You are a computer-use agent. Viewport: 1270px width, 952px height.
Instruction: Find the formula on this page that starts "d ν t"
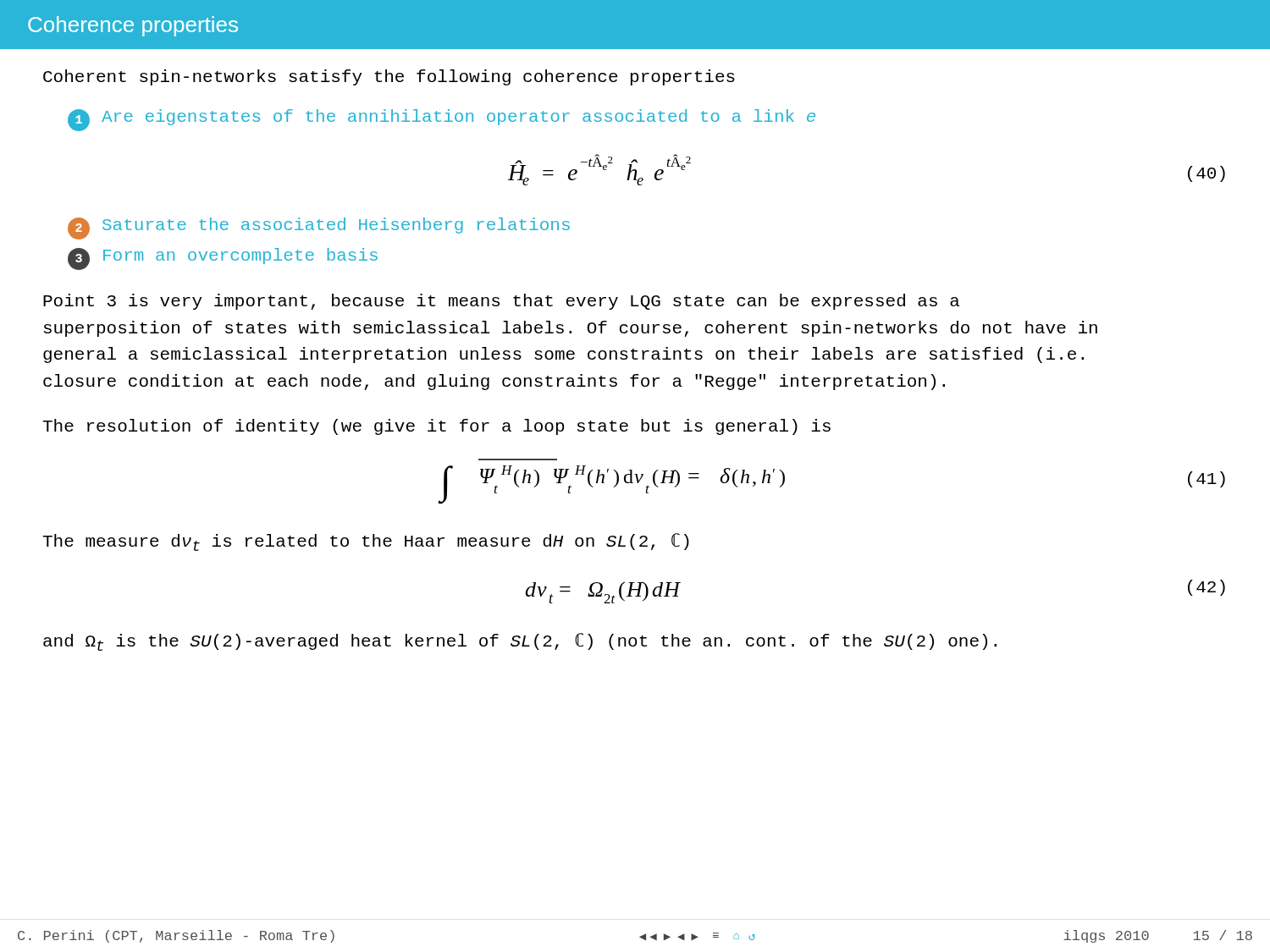(594, 593)
